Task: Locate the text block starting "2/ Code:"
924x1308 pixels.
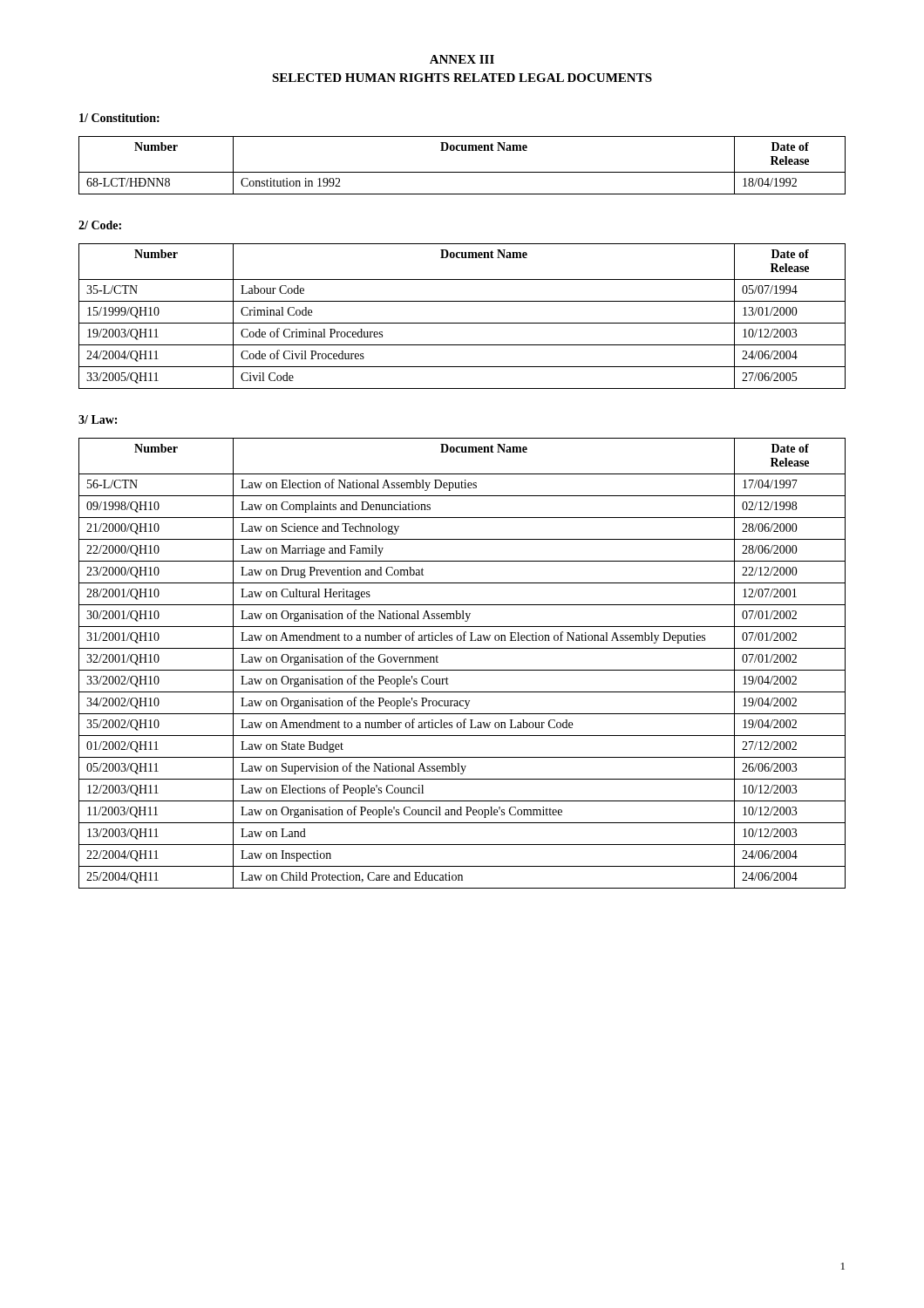Action: point(100,225)
